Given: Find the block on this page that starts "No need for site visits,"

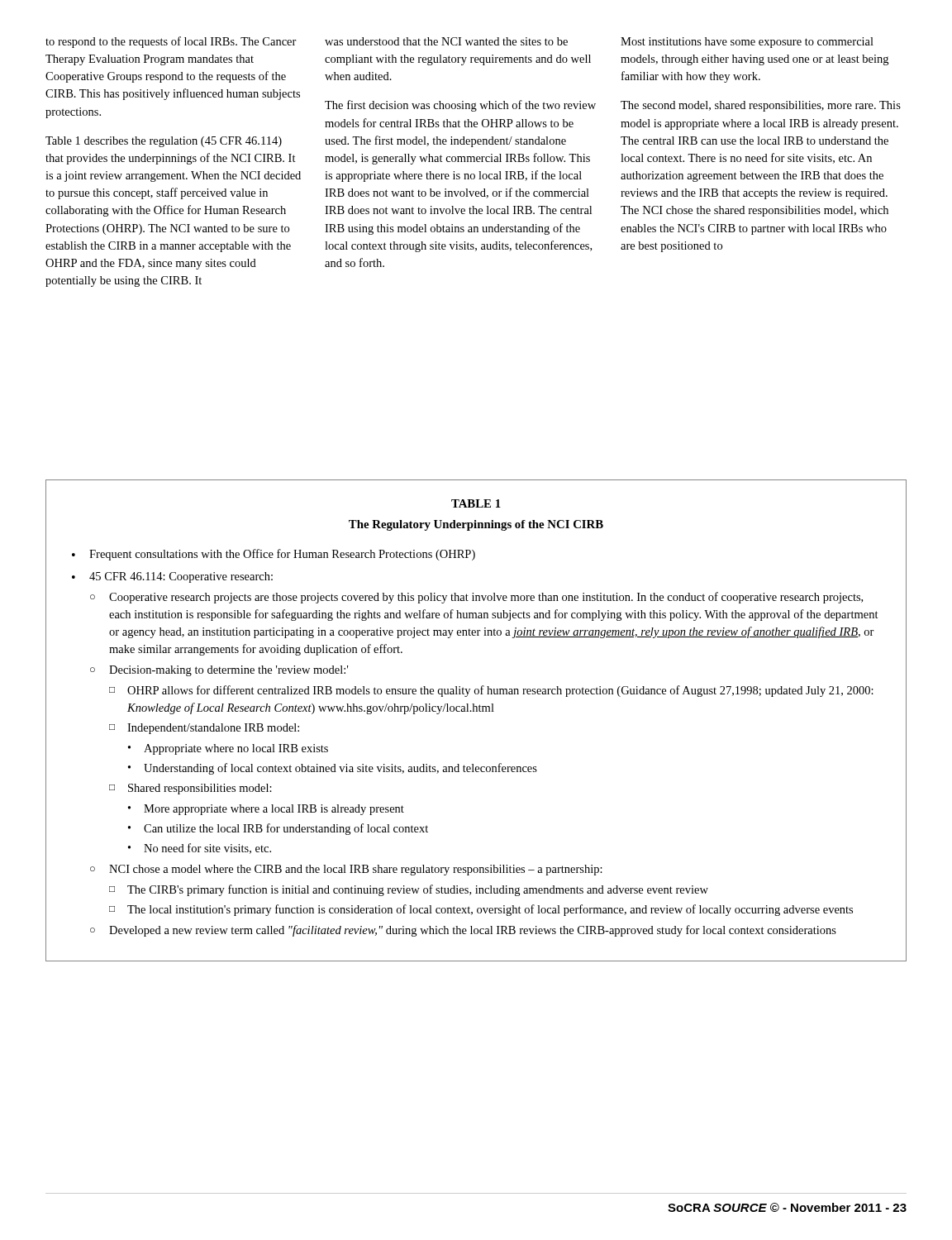Looking at the screenshot, I should coord(208,848).
